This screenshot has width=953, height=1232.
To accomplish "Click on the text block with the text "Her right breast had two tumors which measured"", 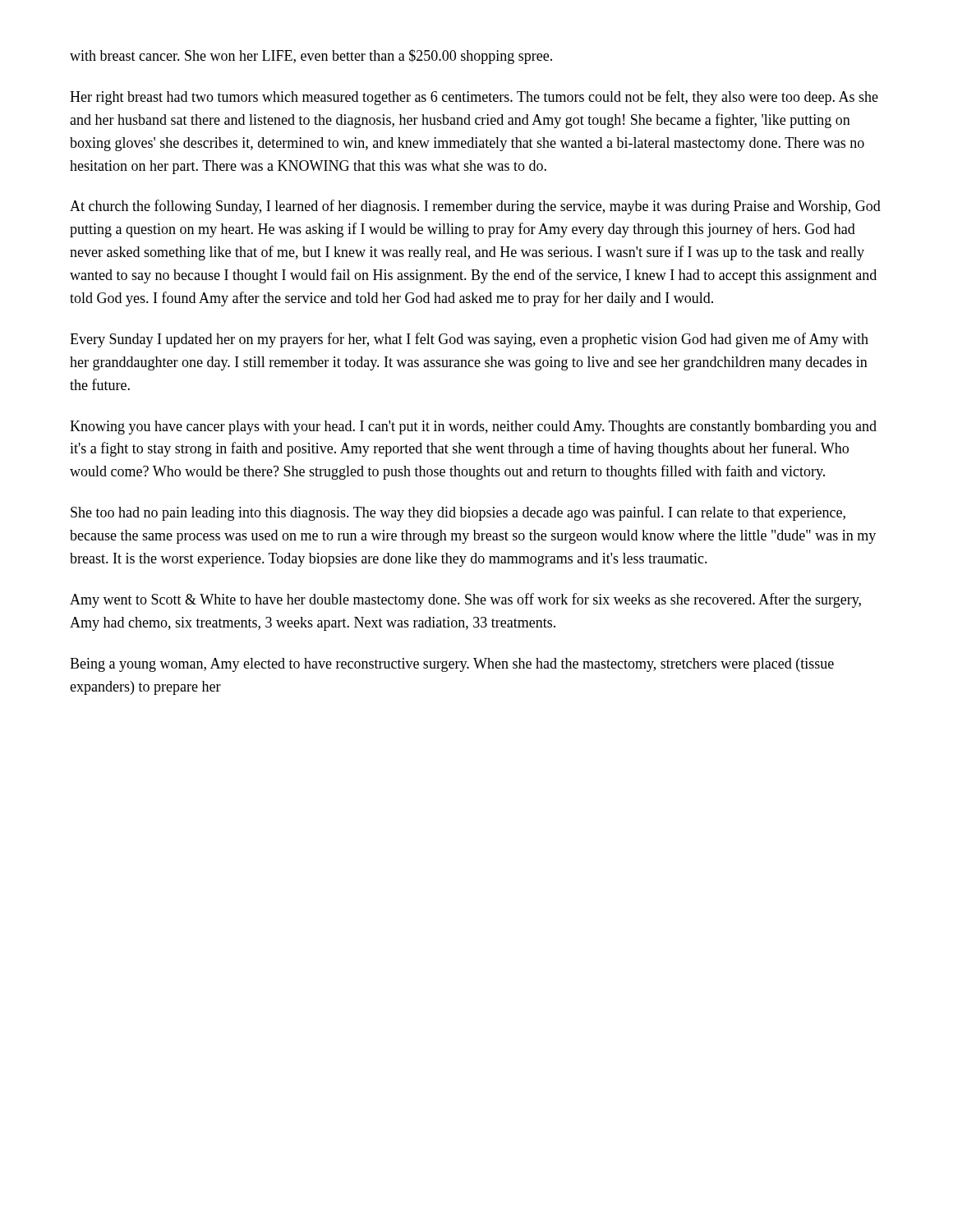I will pyautogui.click(x=474, y=131).
